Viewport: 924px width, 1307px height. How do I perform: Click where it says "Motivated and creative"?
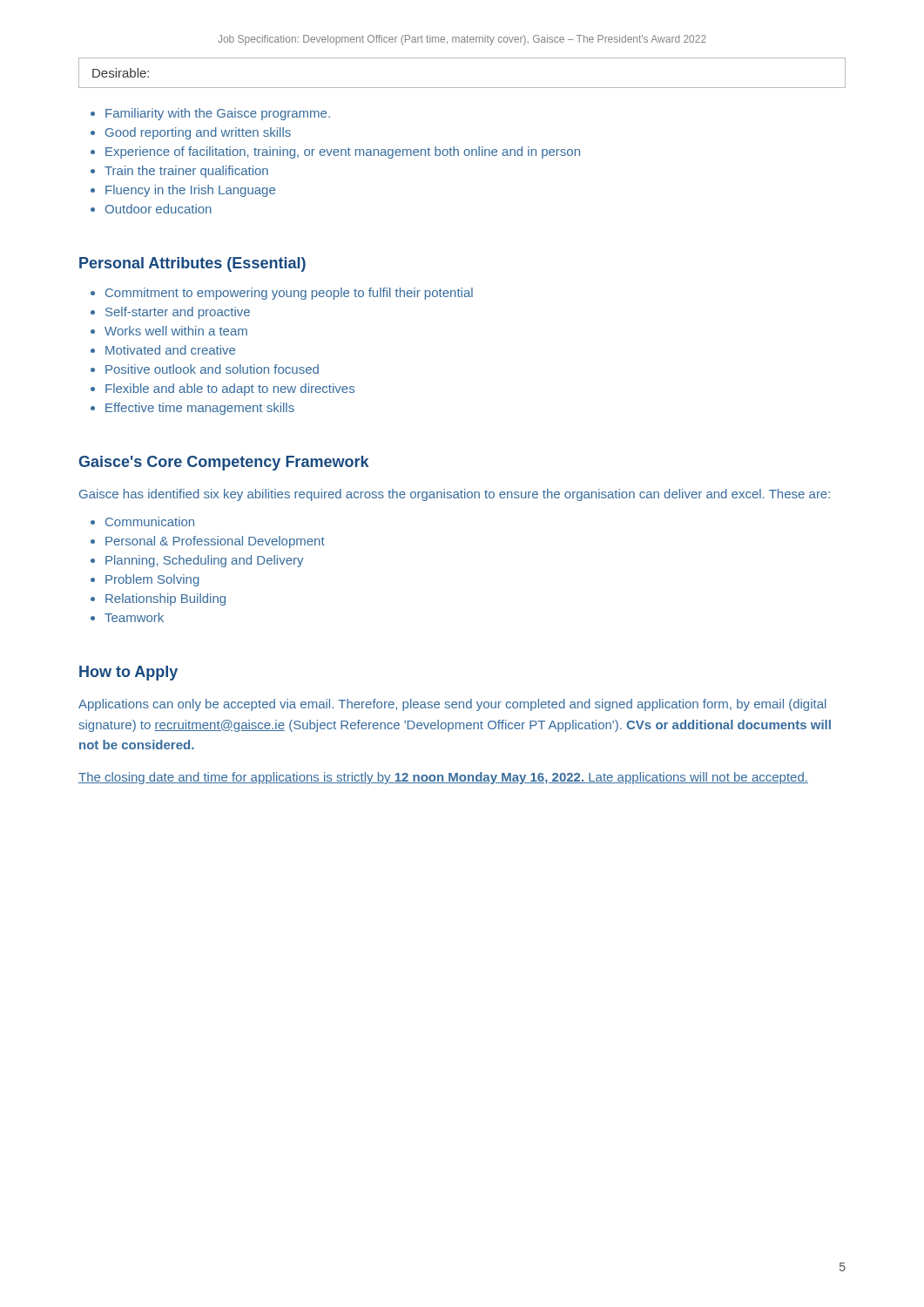[x=170, y=350]
